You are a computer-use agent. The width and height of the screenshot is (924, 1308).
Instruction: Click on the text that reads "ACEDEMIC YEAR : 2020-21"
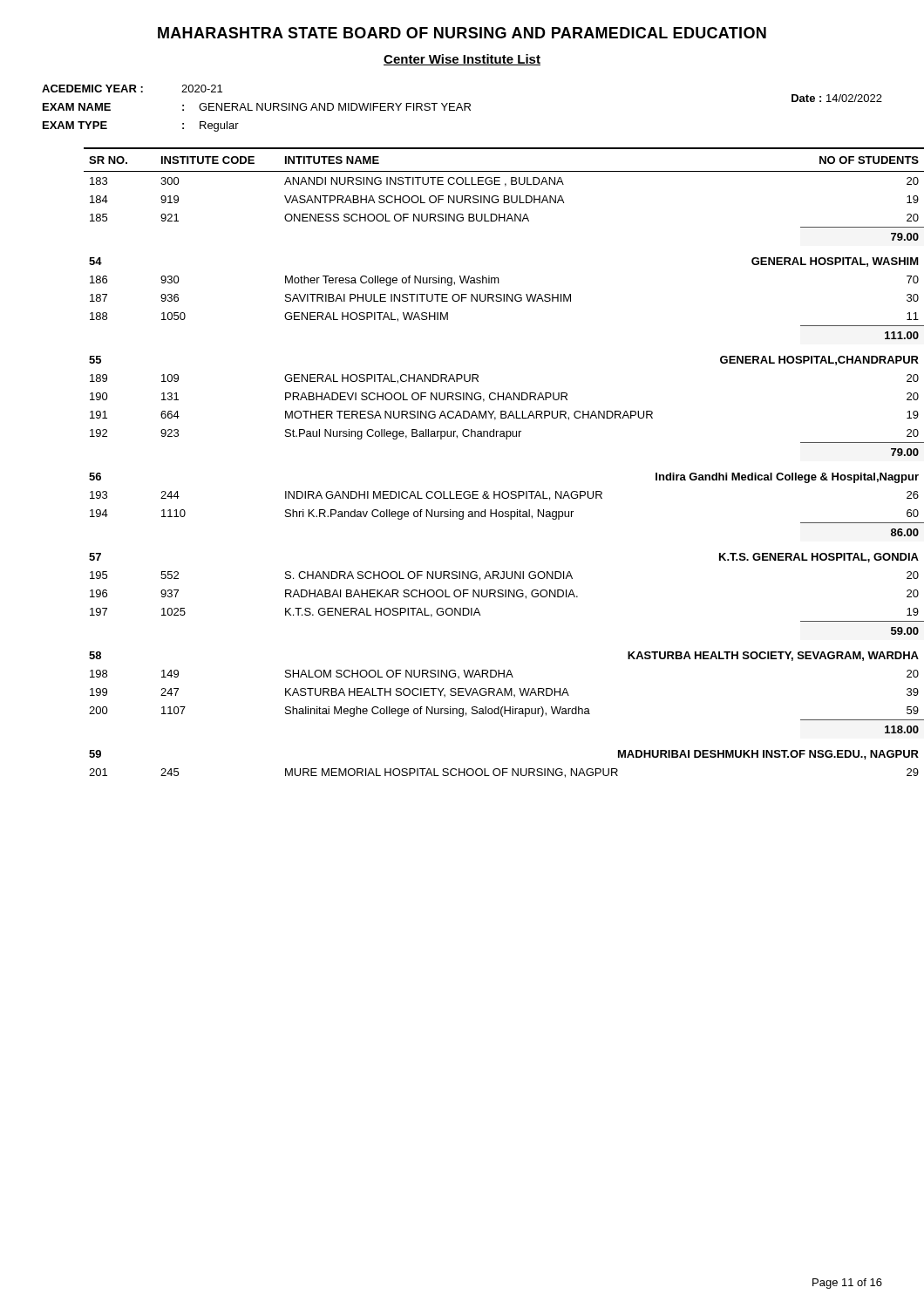[x=132, y=89]
